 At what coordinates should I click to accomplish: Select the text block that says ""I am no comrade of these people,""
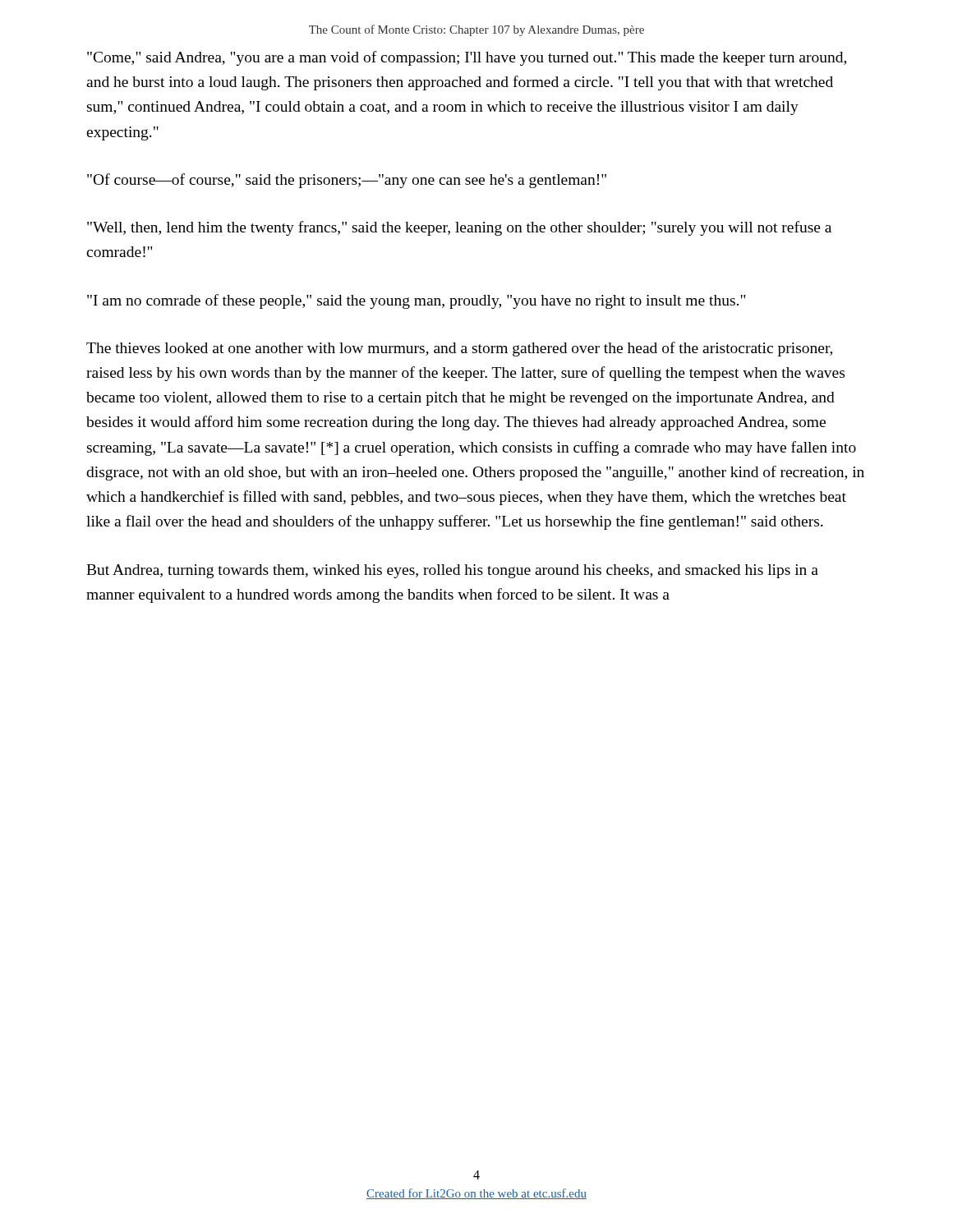click(416, 300)
